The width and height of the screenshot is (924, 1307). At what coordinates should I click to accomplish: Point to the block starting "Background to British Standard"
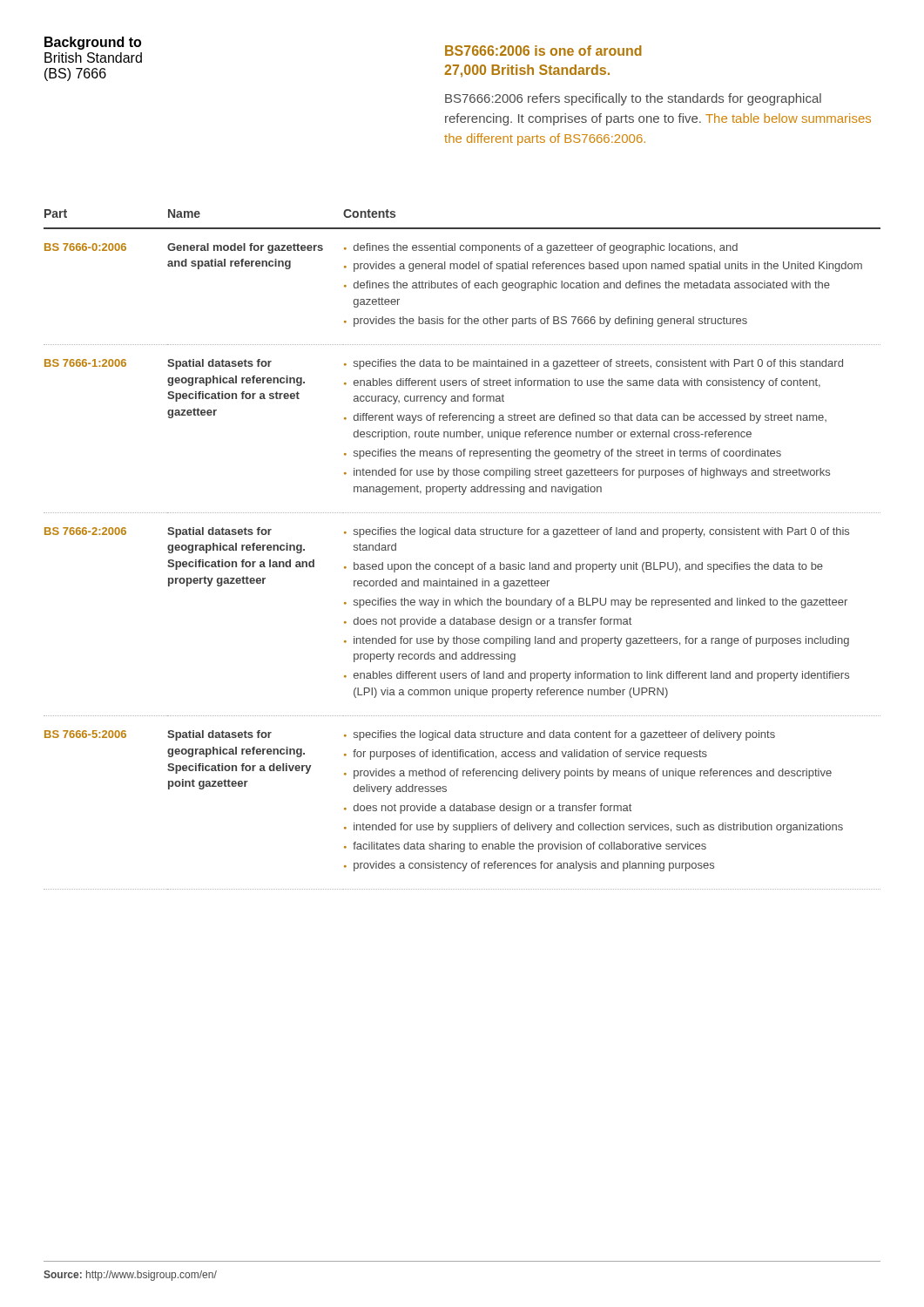pyautogui.click(x=93, y=43)
